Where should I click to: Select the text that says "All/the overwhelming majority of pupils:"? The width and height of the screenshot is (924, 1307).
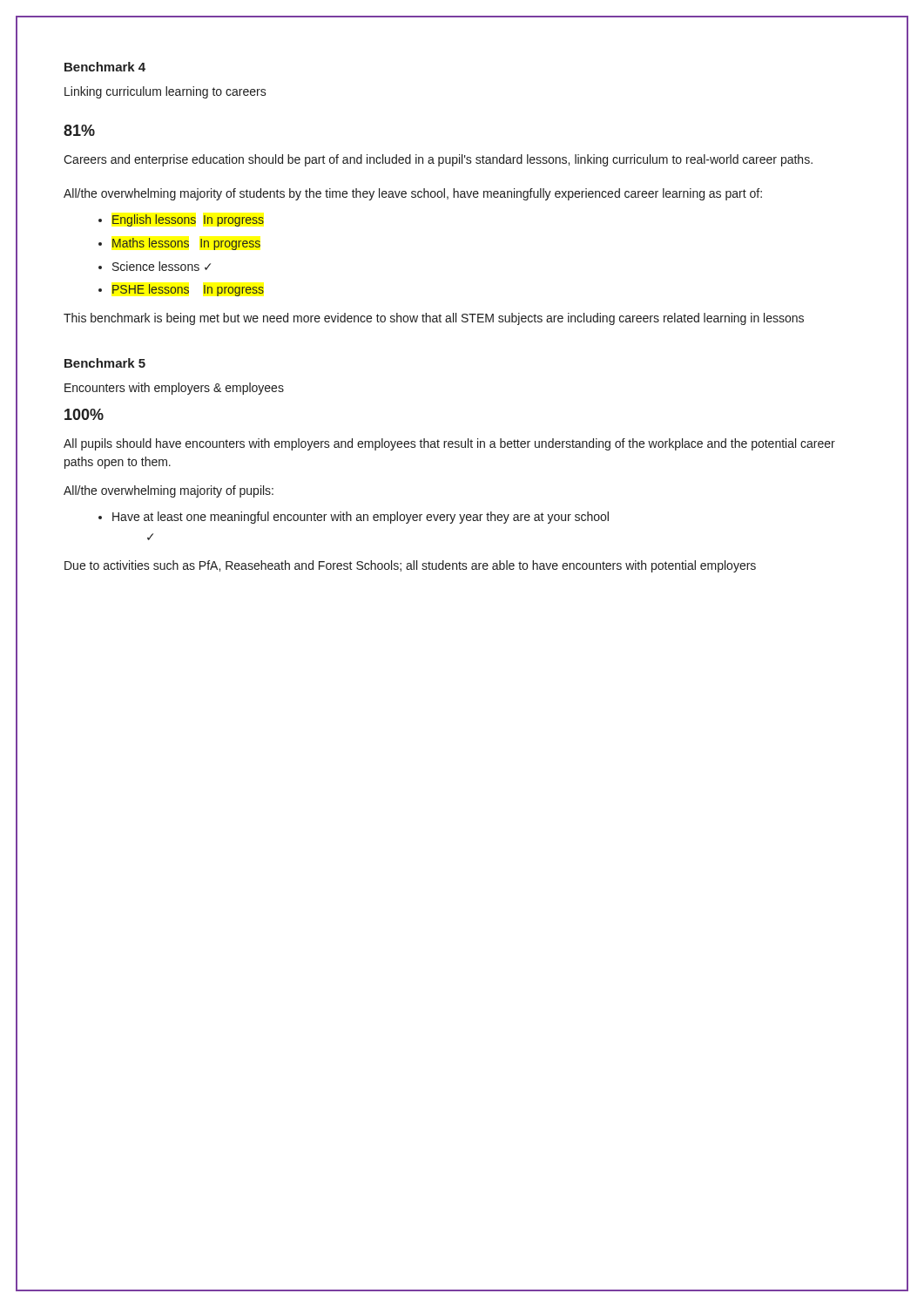[x=169, y=491]
